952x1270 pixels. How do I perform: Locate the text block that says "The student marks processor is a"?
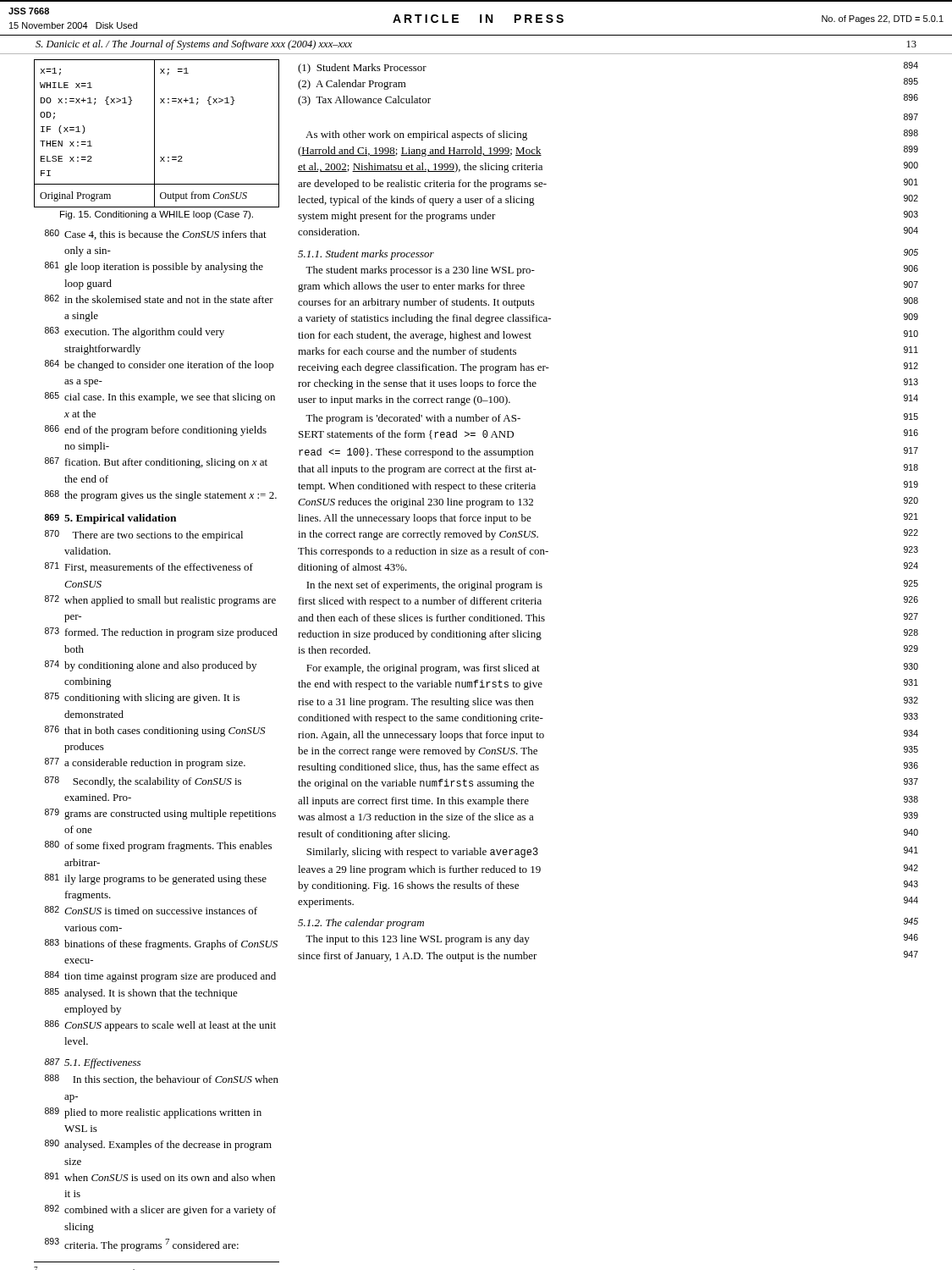(x=412, y=271)
